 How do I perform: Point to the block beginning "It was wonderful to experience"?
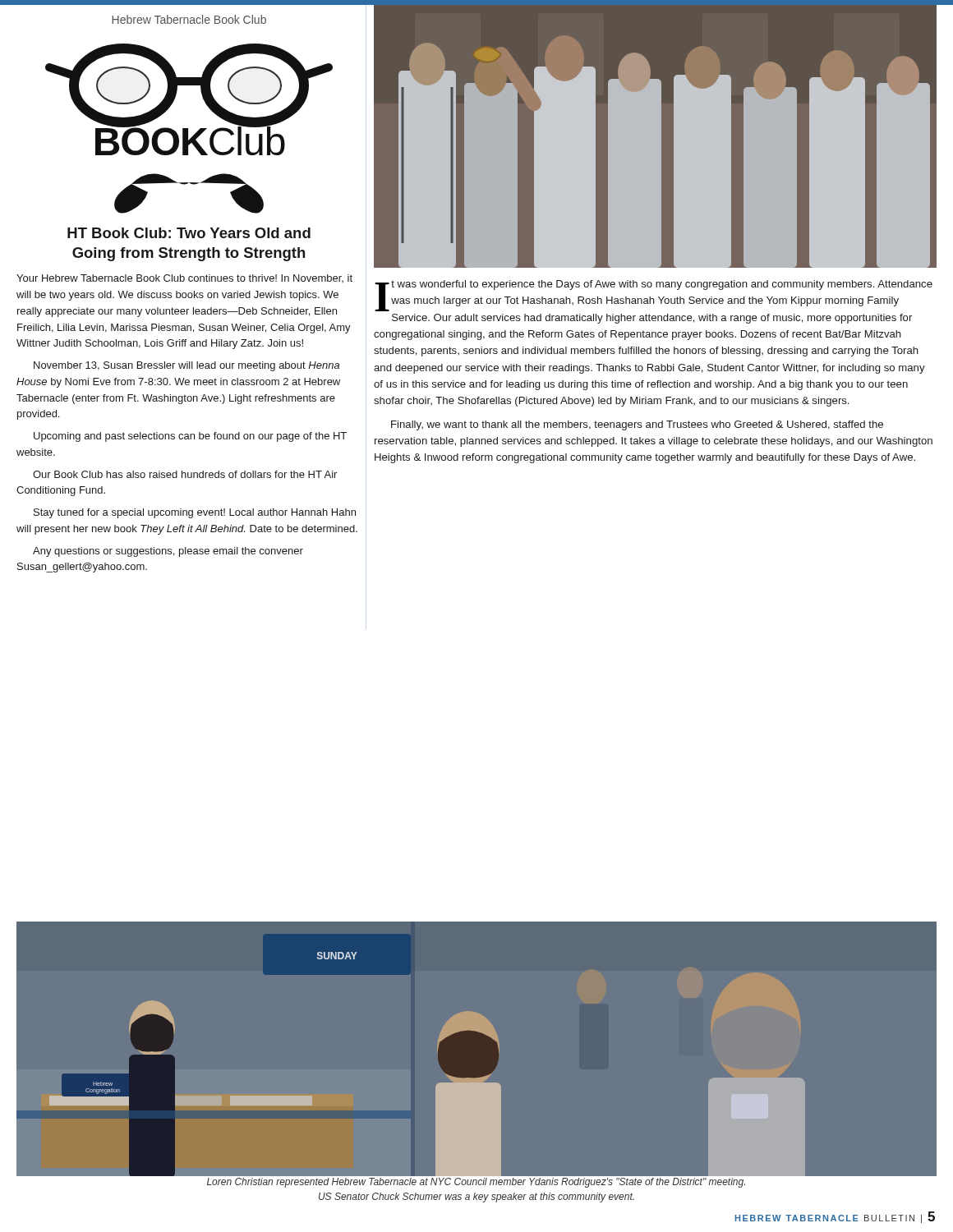tap(653, 341)
